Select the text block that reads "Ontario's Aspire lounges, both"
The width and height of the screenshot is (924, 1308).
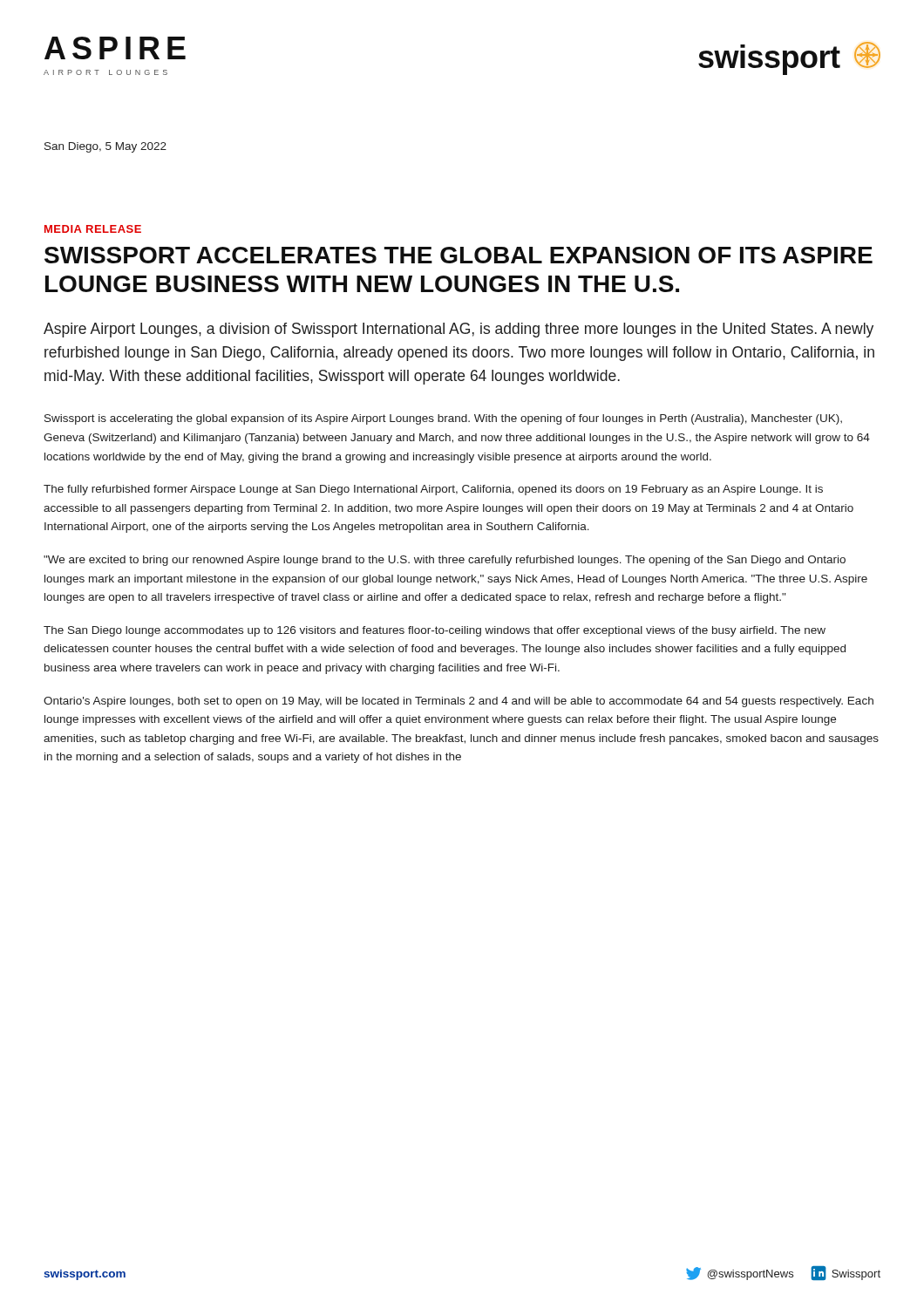461,729
